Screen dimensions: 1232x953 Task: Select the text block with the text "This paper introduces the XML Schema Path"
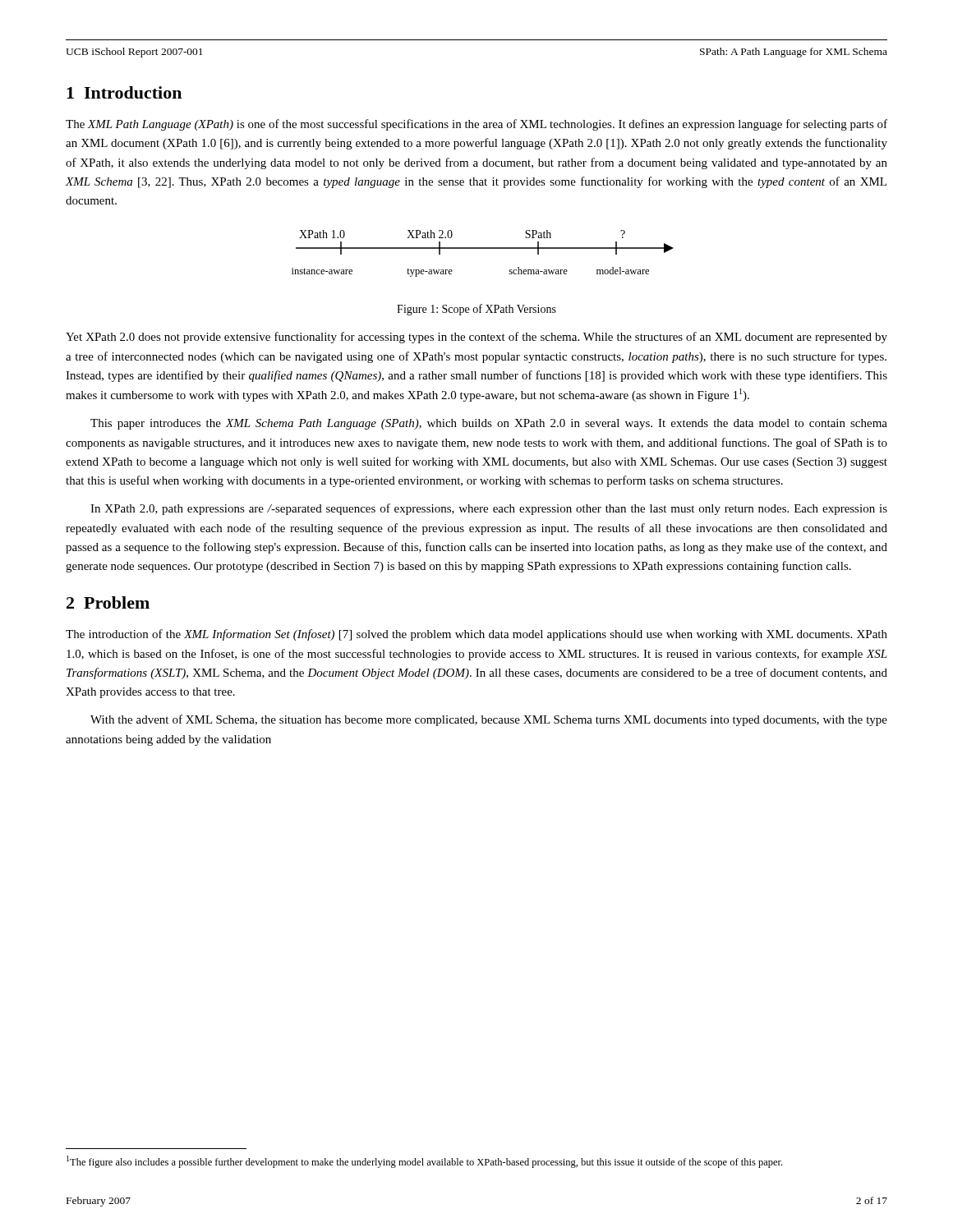point(476,452)
